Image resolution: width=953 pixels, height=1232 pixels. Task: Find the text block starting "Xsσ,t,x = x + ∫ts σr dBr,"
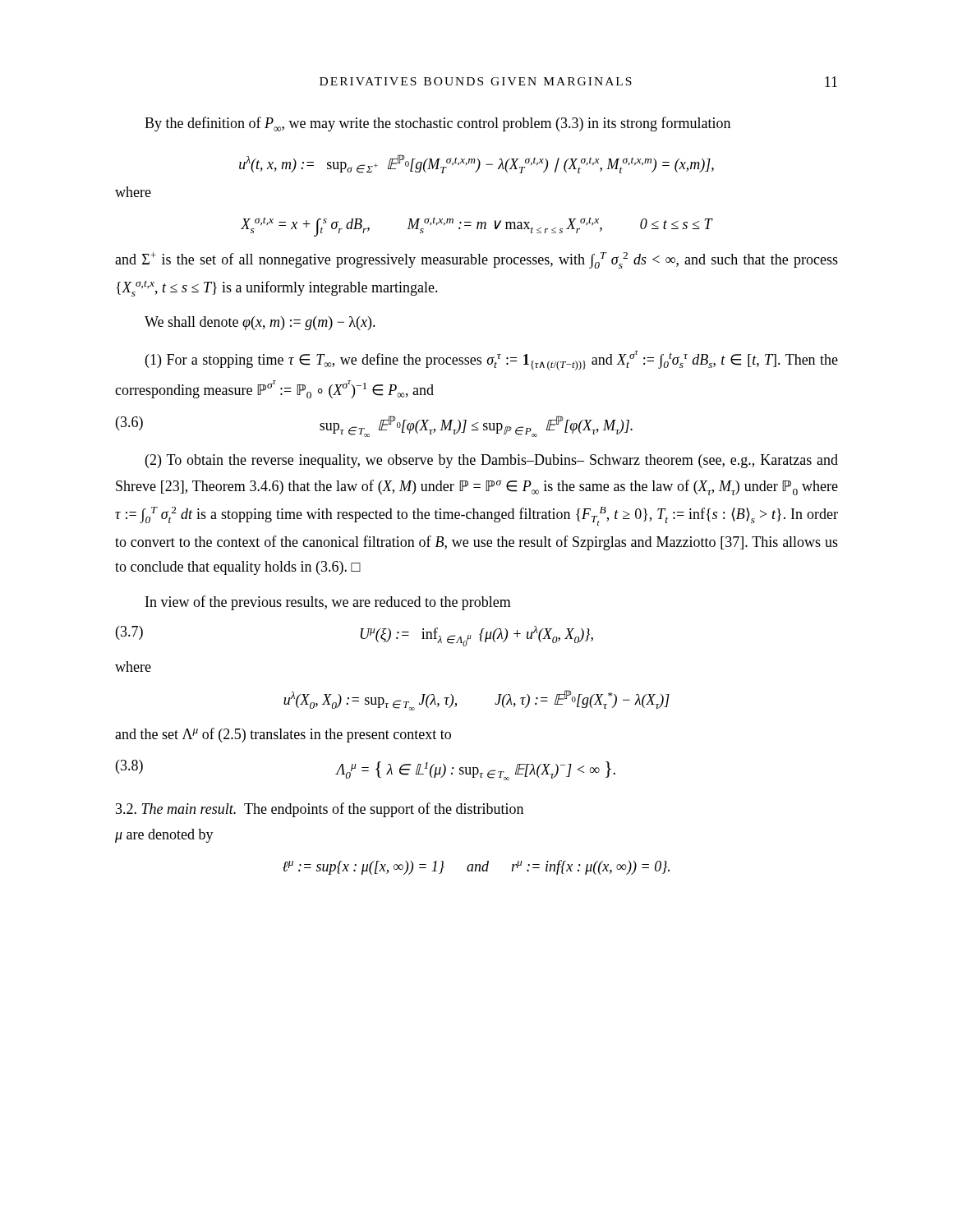476,225
